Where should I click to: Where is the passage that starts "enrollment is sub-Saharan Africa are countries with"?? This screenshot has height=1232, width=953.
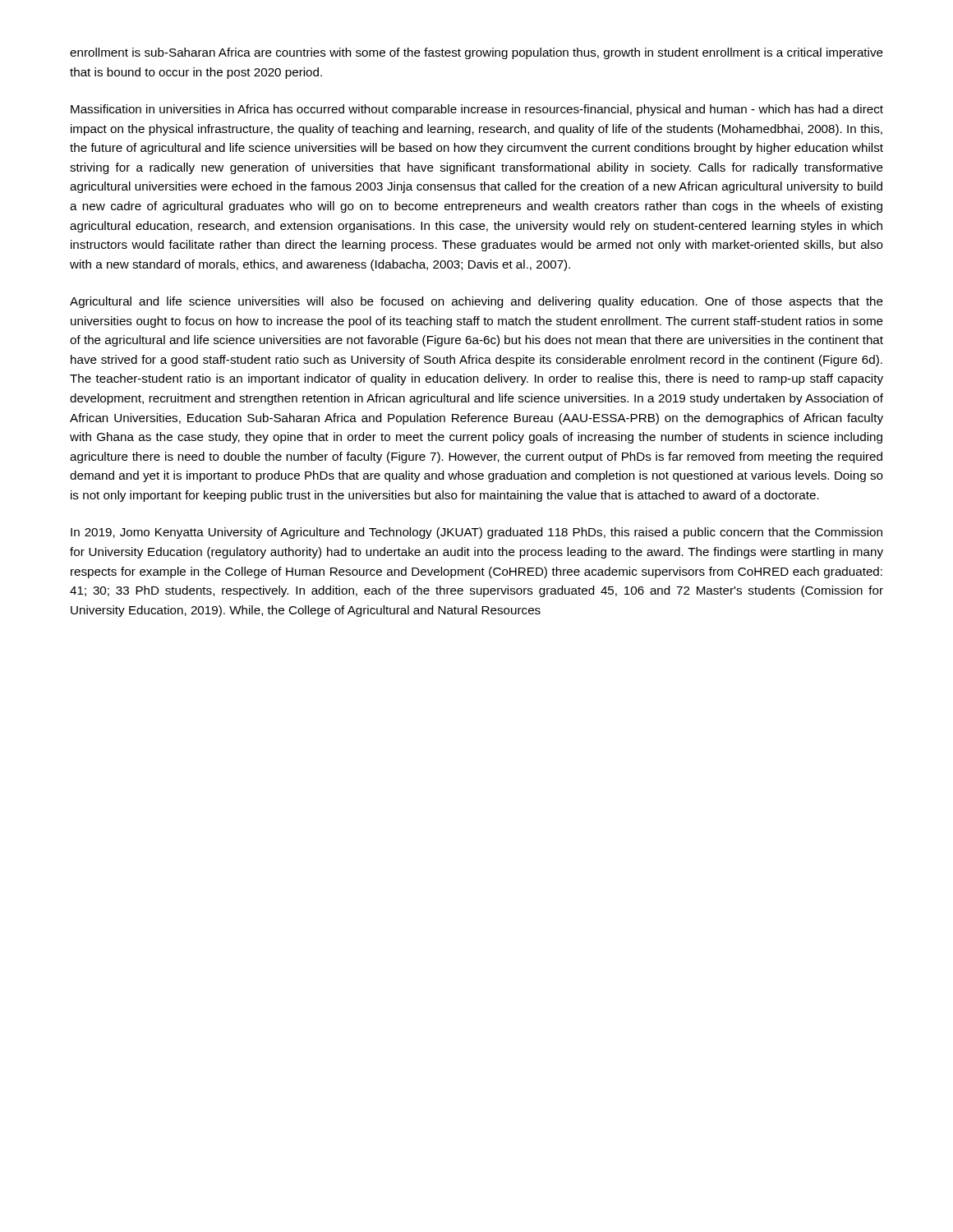476,62
